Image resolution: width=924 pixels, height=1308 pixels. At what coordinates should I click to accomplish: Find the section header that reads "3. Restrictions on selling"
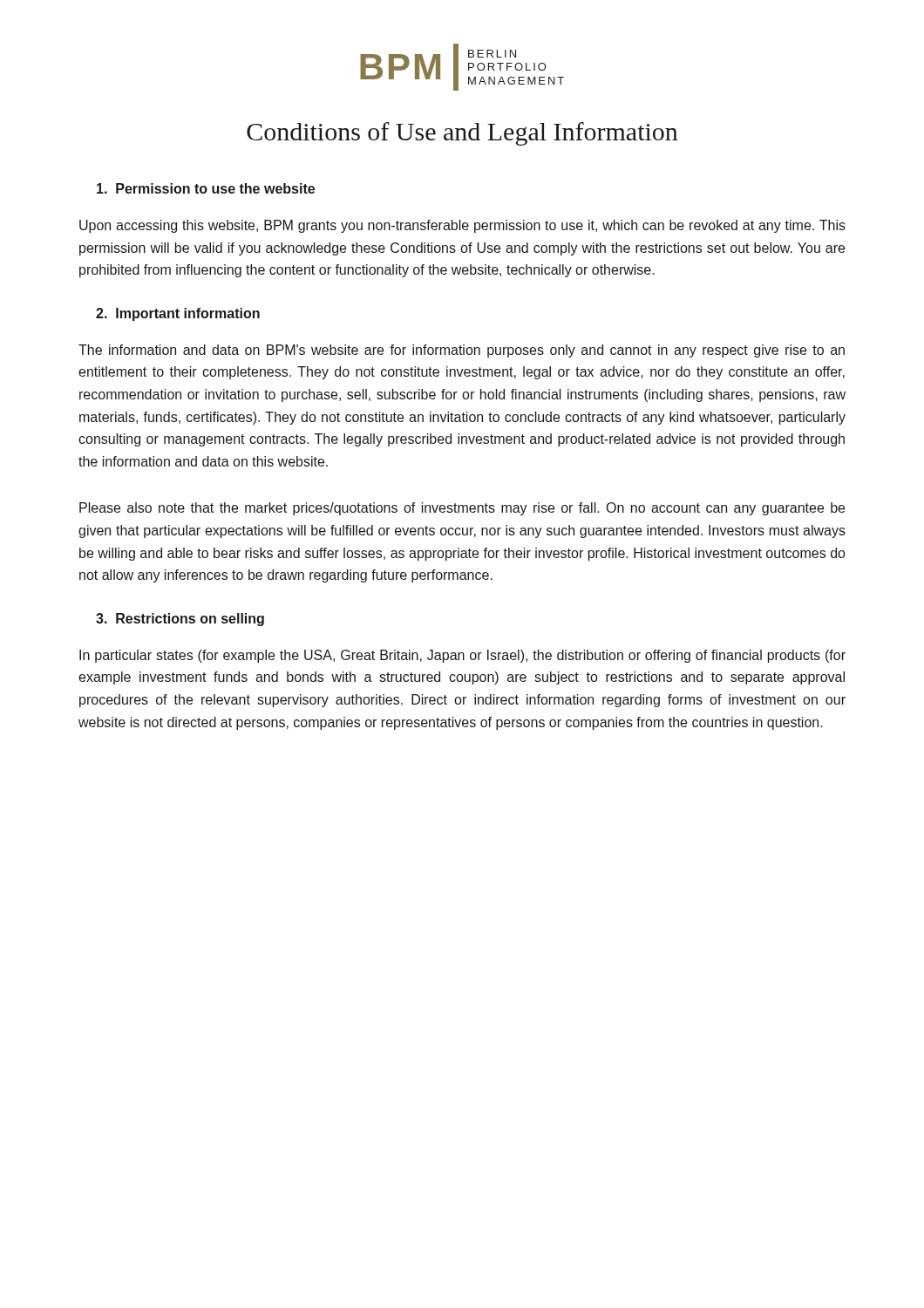(x=180, y=618)
